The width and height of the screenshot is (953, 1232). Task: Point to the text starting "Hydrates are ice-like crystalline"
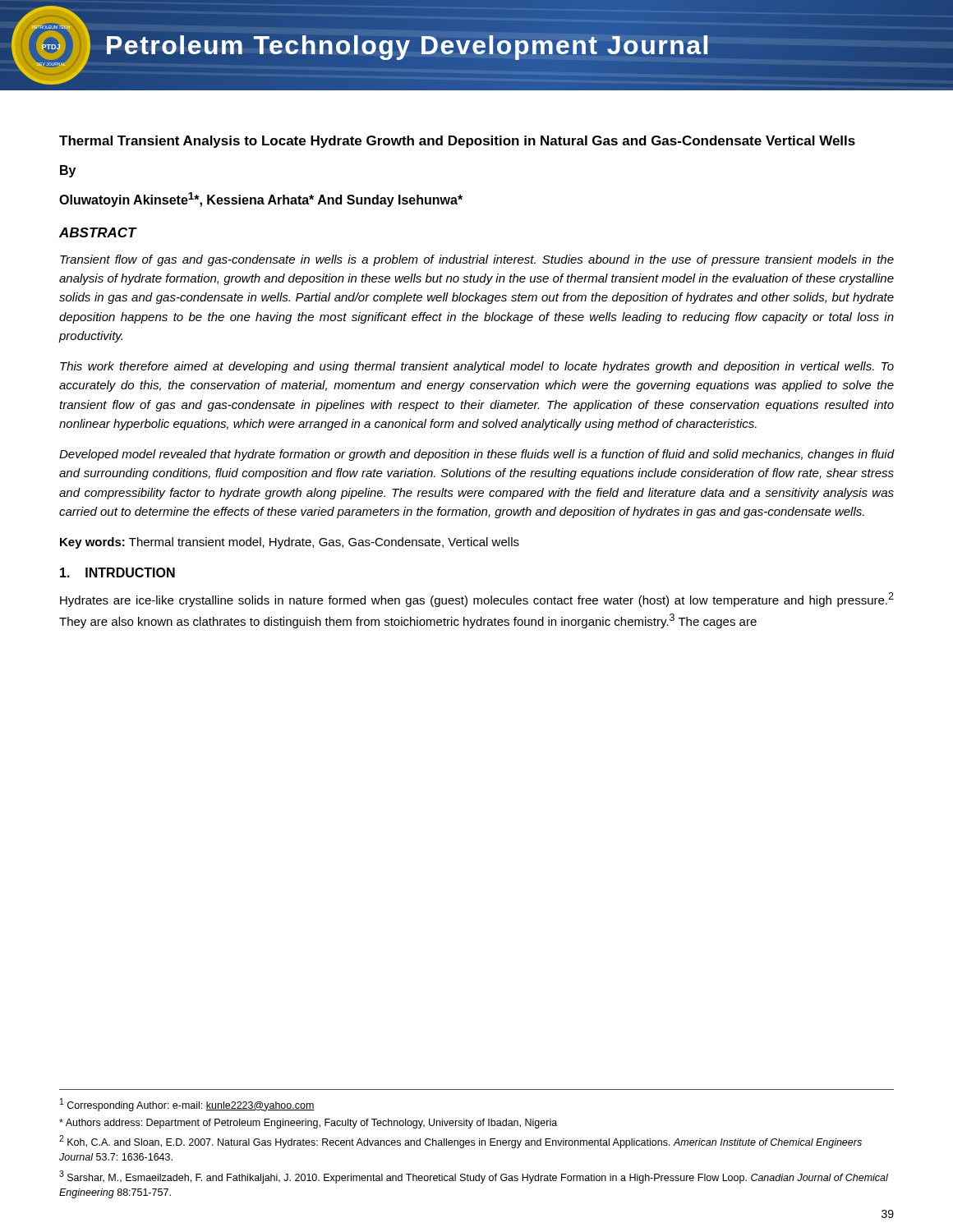pyautogui.click(x=476, y=609)
